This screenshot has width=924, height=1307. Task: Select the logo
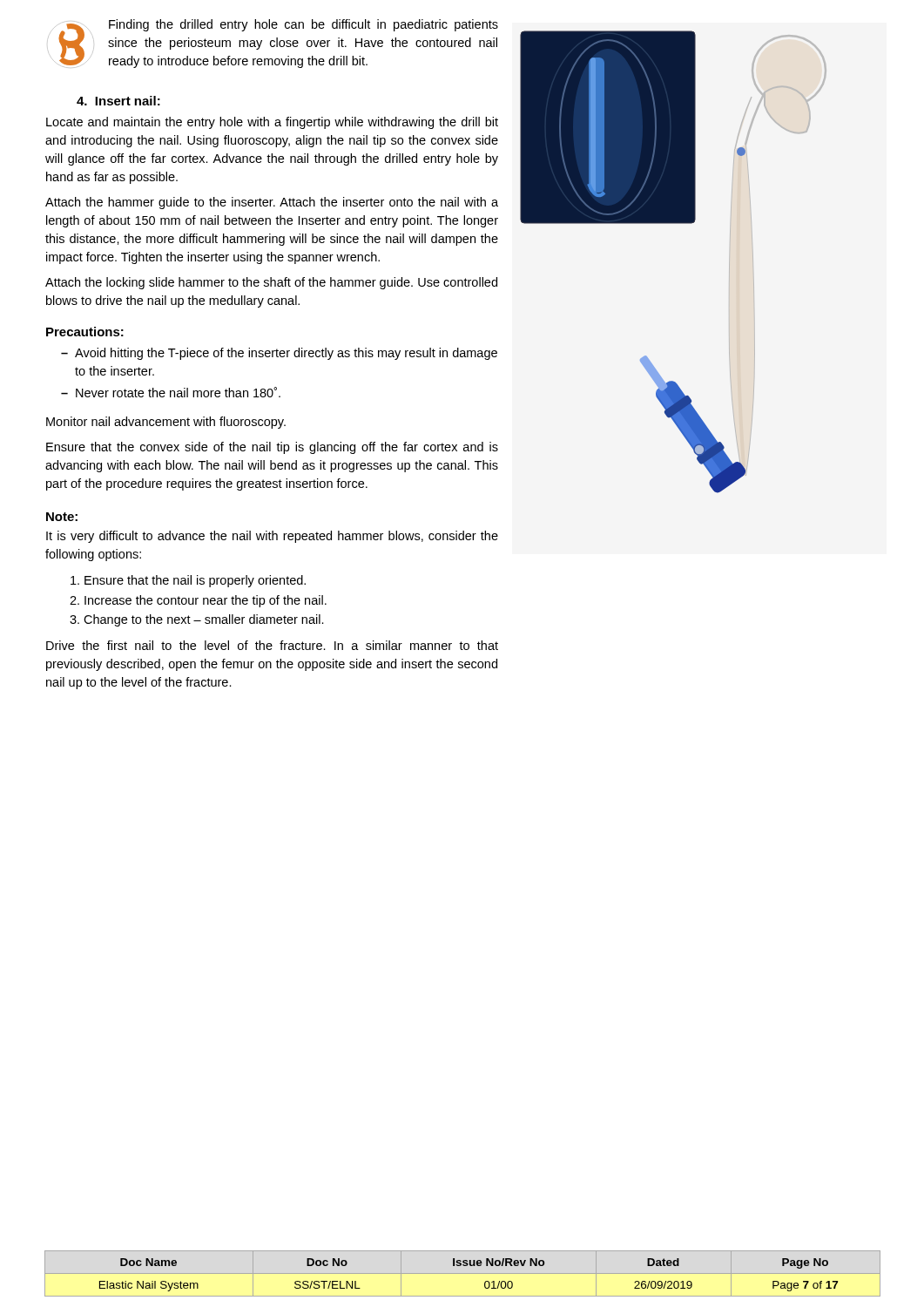pyautogui.click(x=72, y=46)
